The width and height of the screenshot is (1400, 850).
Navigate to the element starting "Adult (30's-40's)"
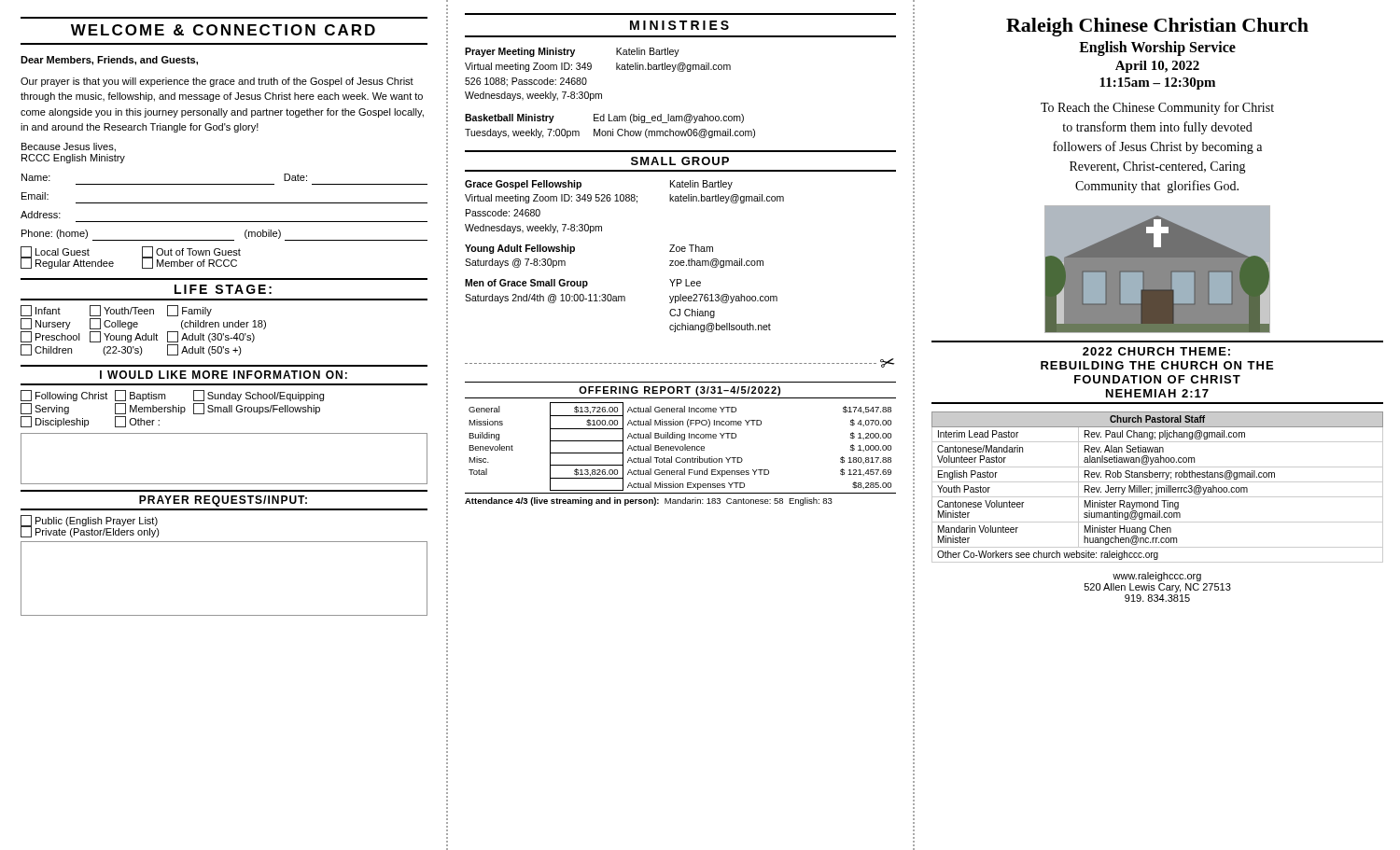pos(211,336)
